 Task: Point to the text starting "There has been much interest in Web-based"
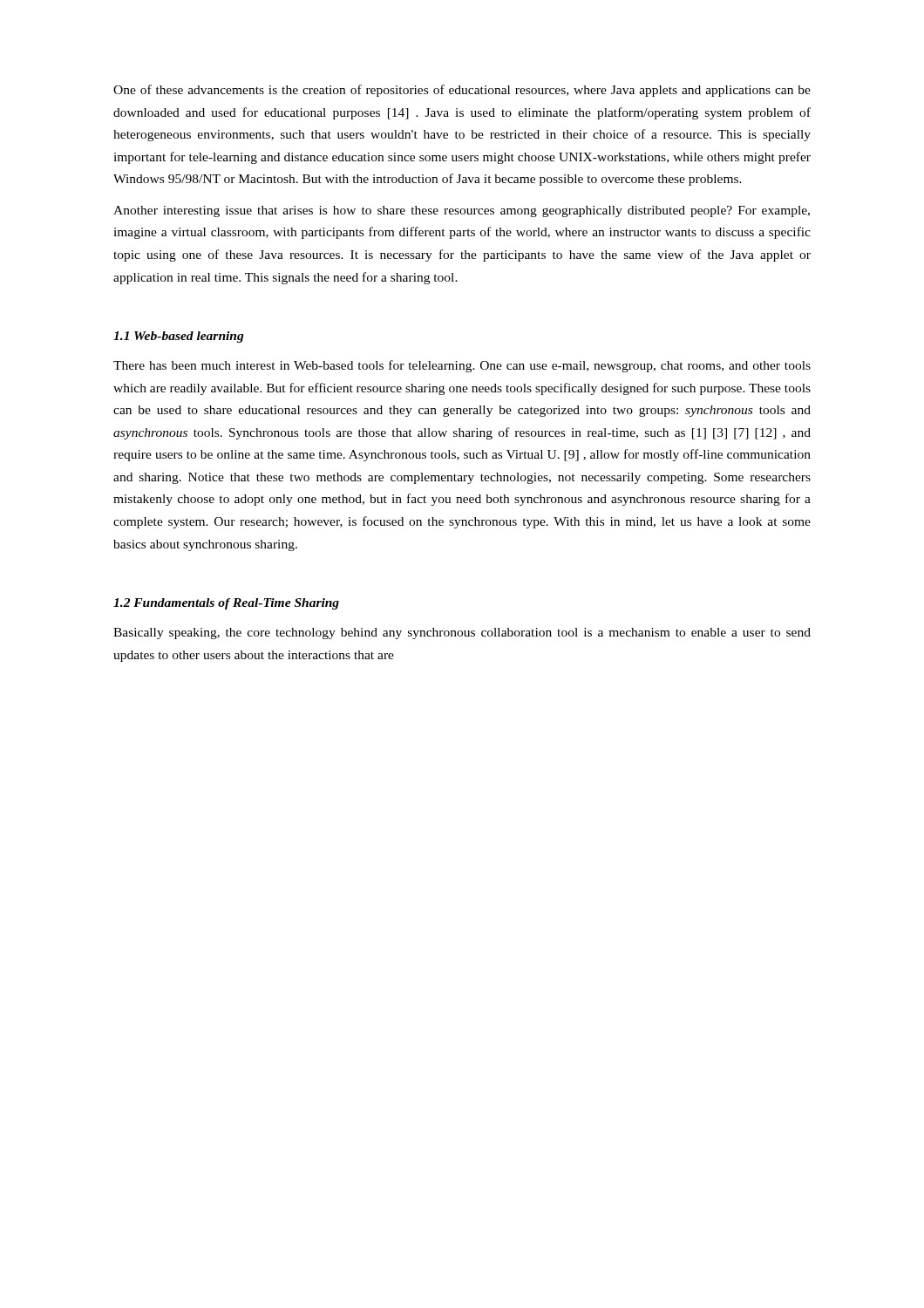tap(462, 454)
